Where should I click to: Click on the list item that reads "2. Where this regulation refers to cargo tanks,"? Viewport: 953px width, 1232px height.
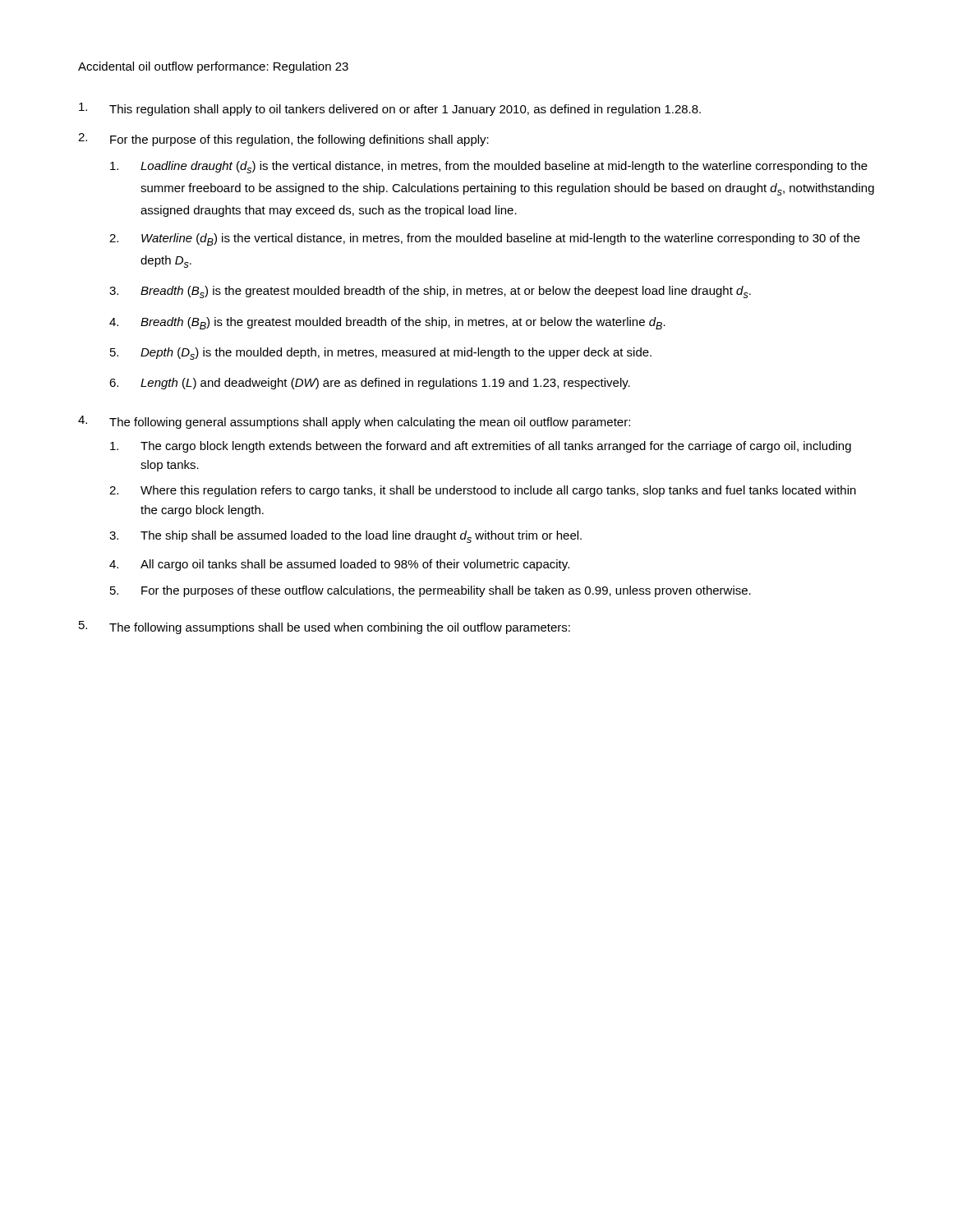pyautogui.click(x=492, y=500)
